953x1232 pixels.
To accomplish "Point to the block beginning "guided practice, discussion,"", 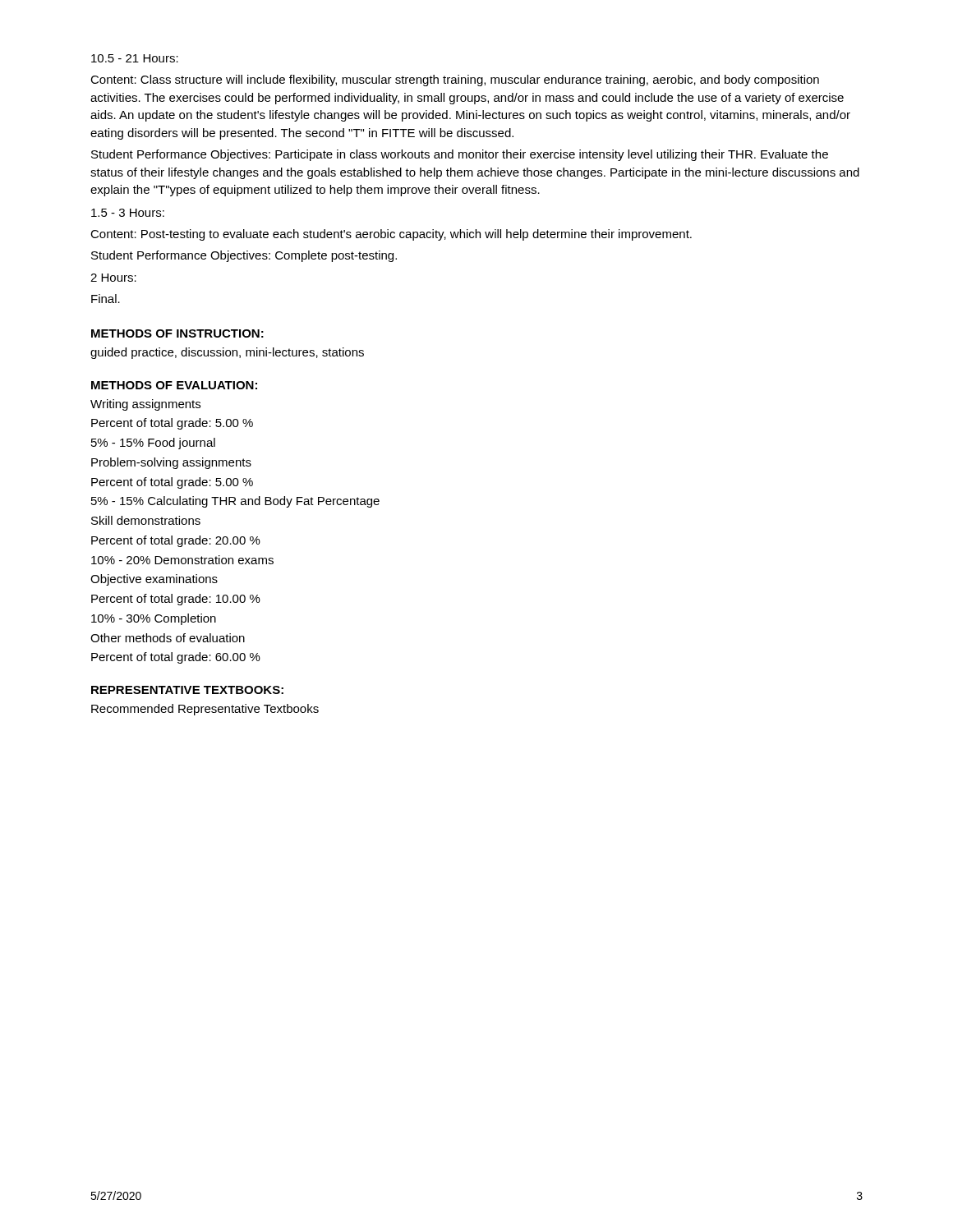I will click(x=227, y=353).
